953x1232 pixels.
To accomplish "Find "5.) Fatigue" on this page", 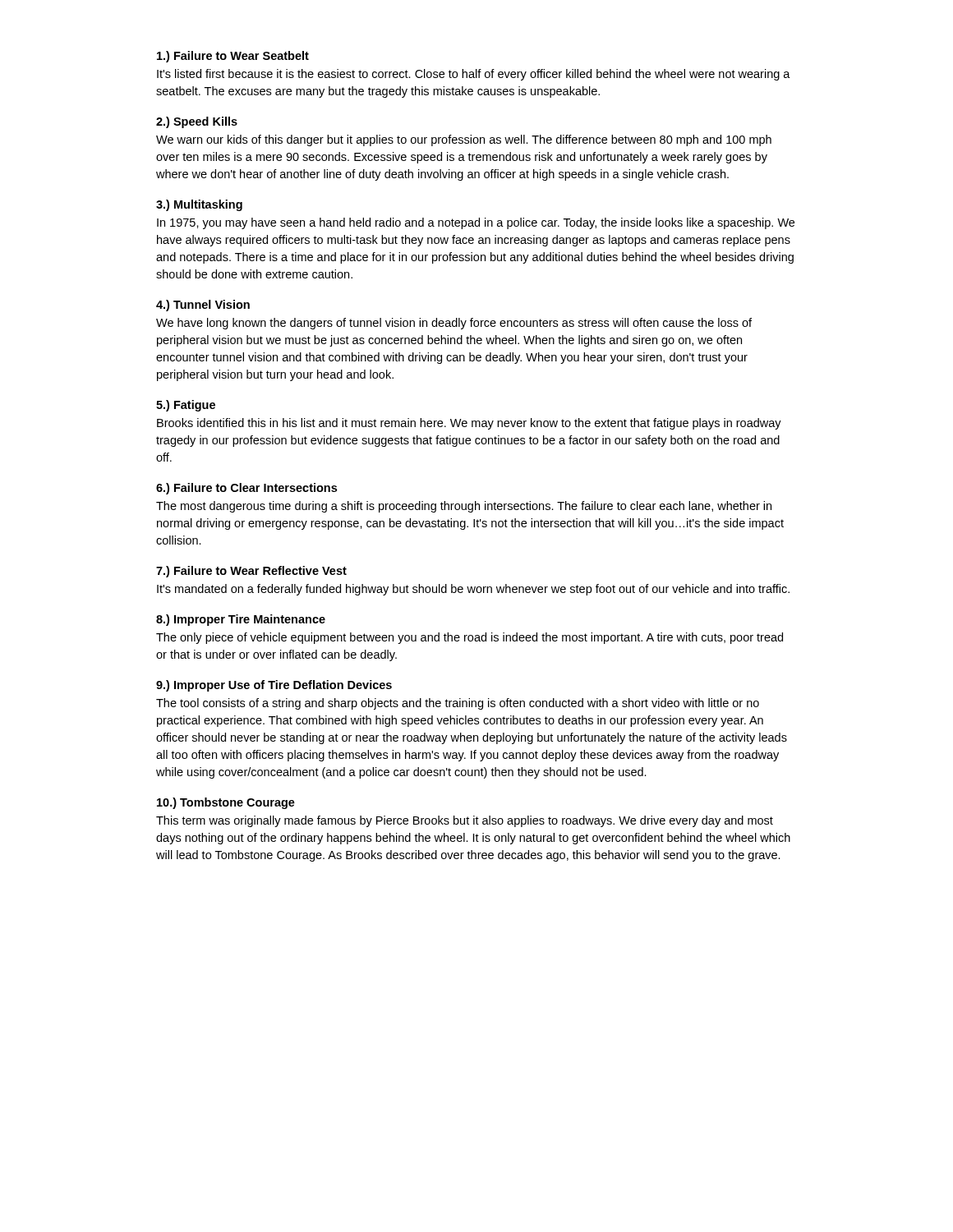I will tap(186, 405).
